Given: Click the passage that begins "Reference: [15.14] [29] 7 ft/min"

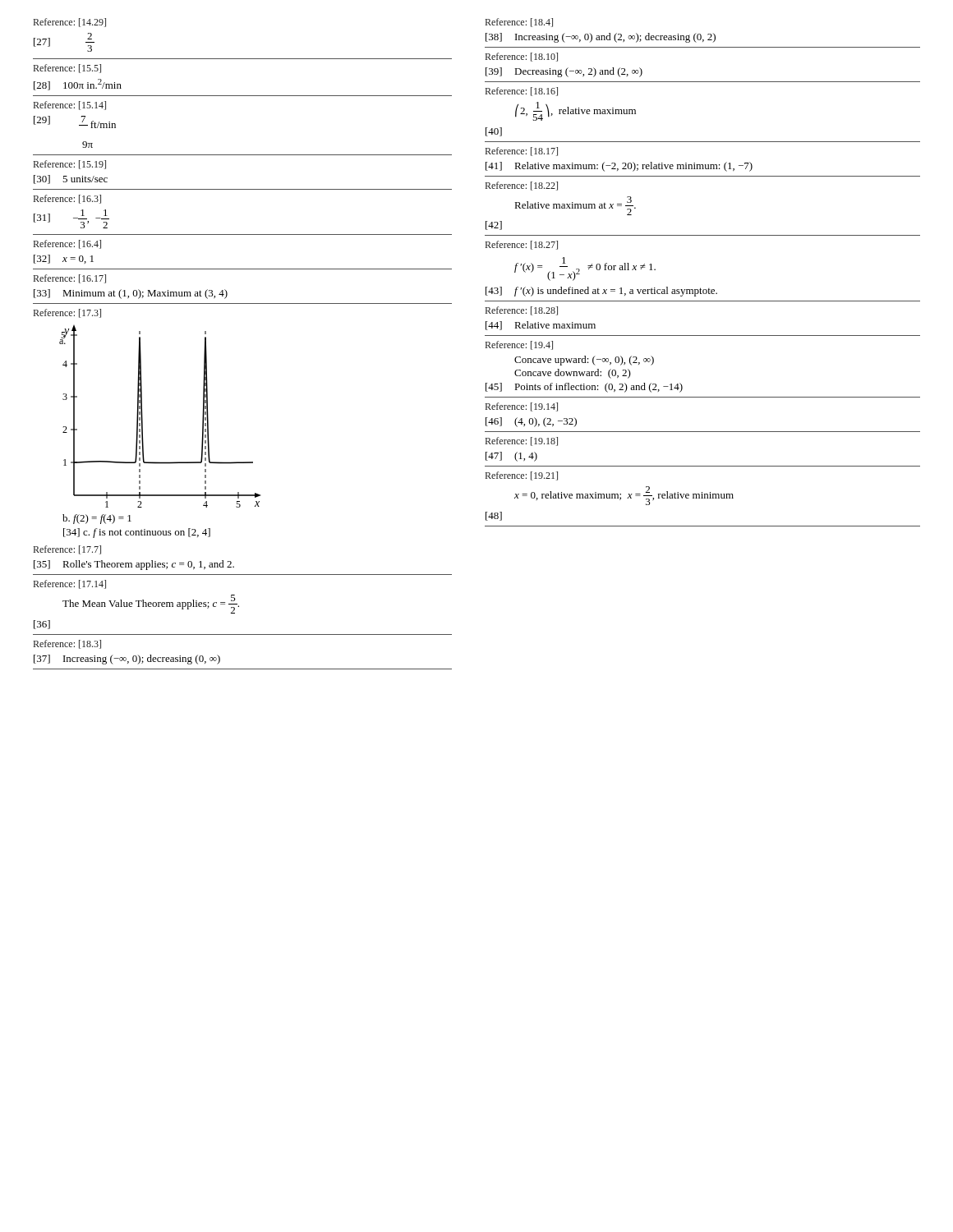Looking at the screenshot, I should coord(70,106).
